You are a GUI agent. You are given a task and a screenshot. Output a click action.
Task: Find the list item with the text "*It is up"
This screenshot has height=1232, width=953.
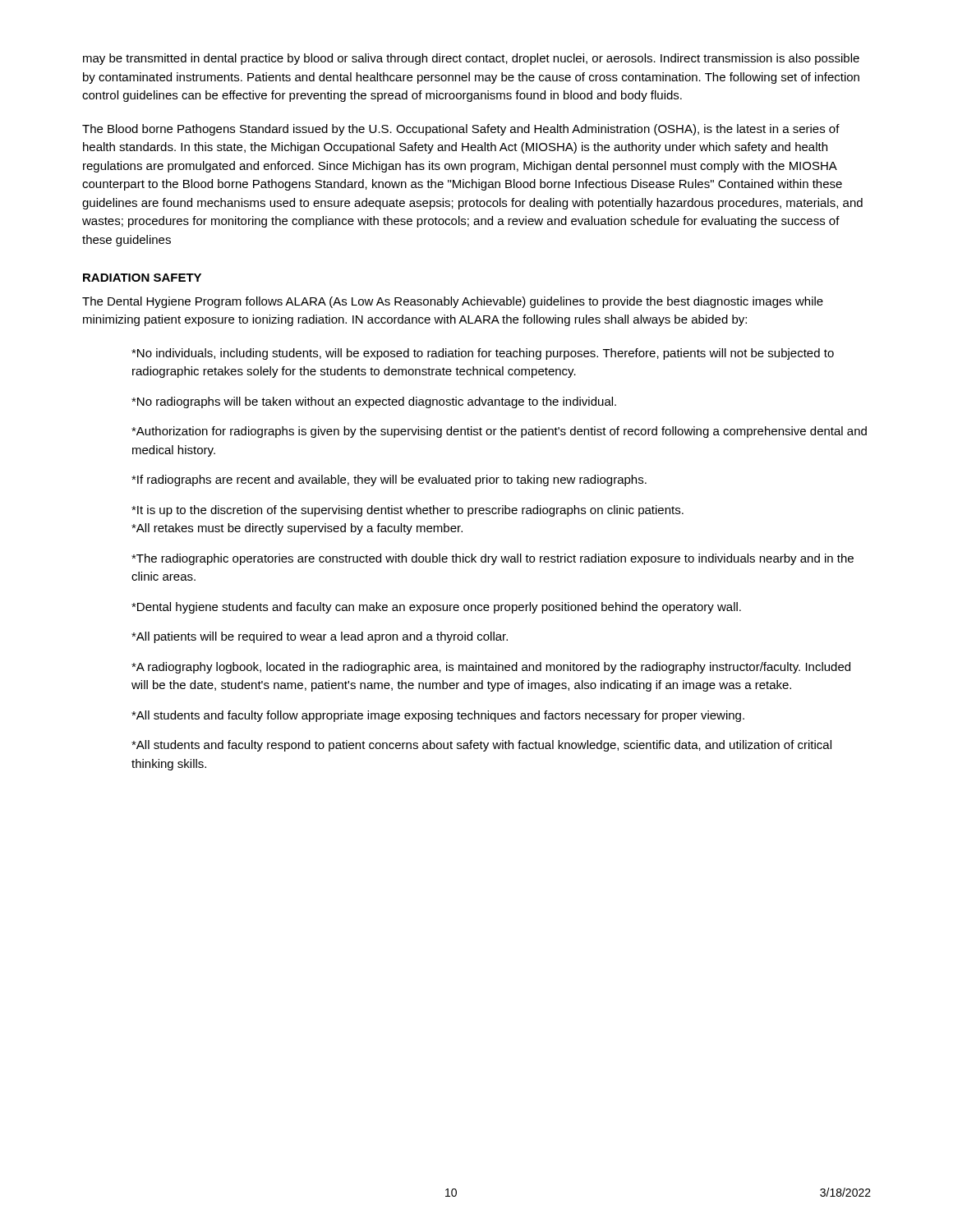(x=408, y=518)
